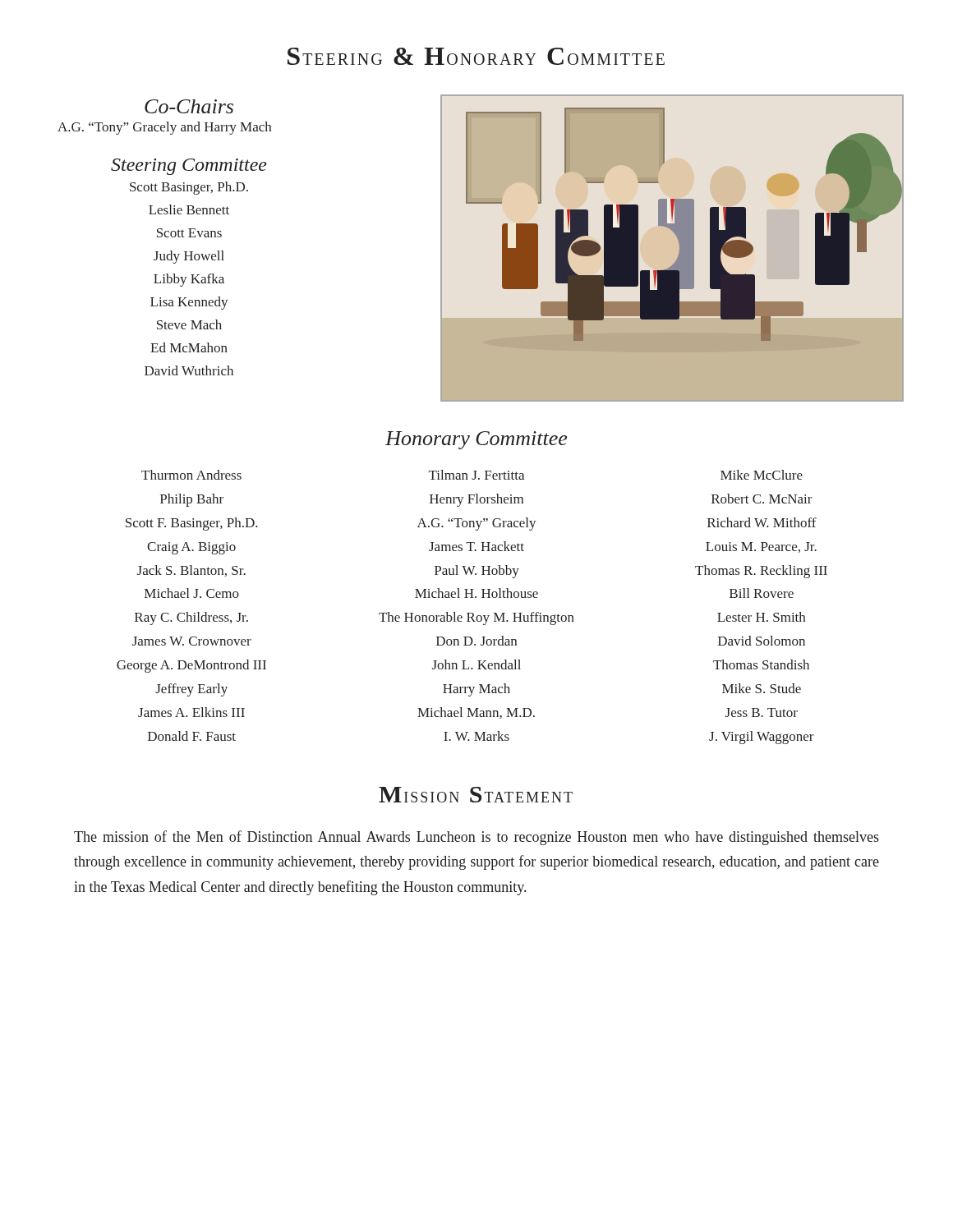This screenshot has height=1232, width=953.
Task: Click where it says "Honorary Committee"
Action: pos(476,438)
